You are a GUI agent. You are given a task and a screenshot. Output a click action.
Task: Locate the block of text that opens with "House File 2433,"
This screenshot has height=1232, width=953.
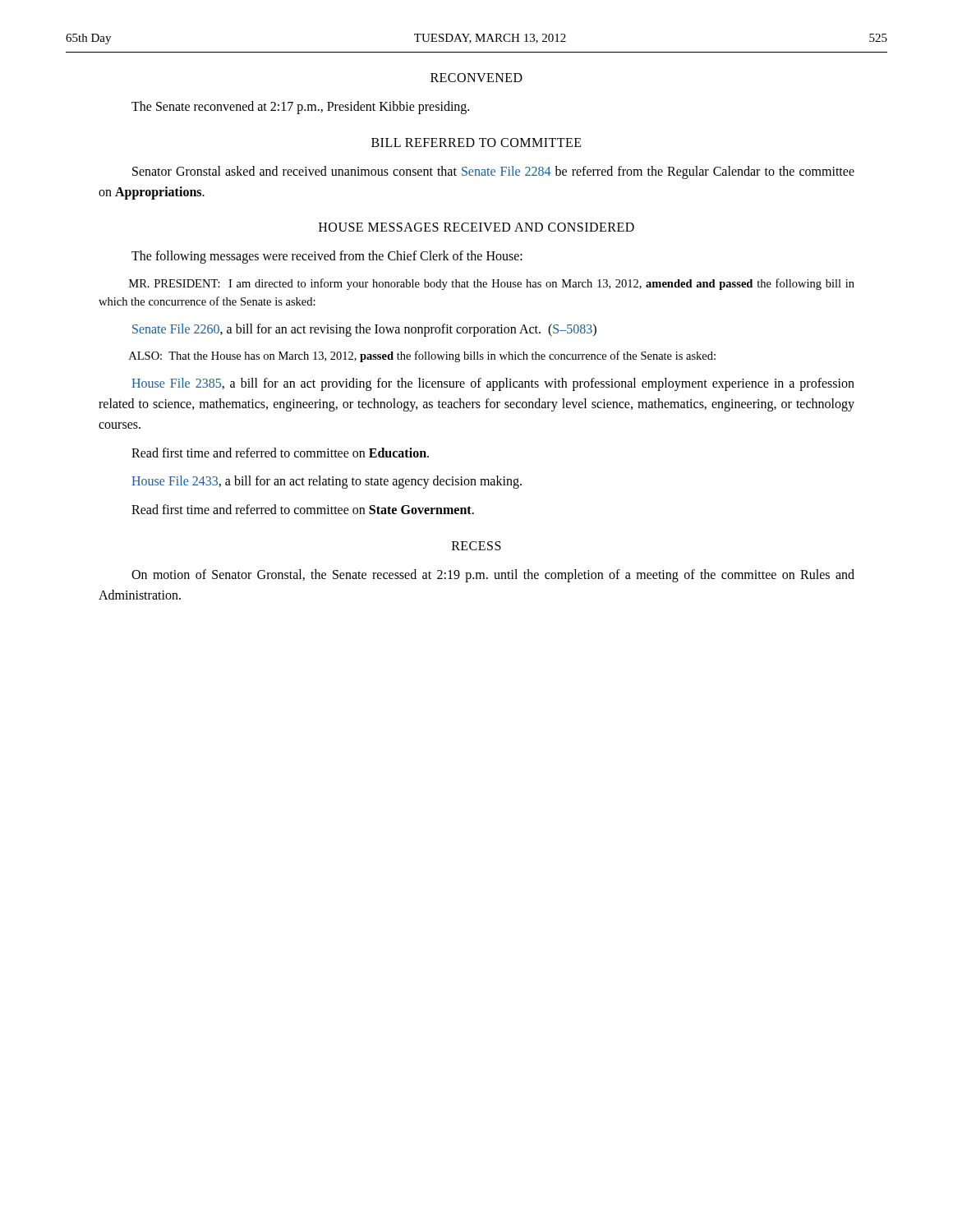tap(327, 481)
